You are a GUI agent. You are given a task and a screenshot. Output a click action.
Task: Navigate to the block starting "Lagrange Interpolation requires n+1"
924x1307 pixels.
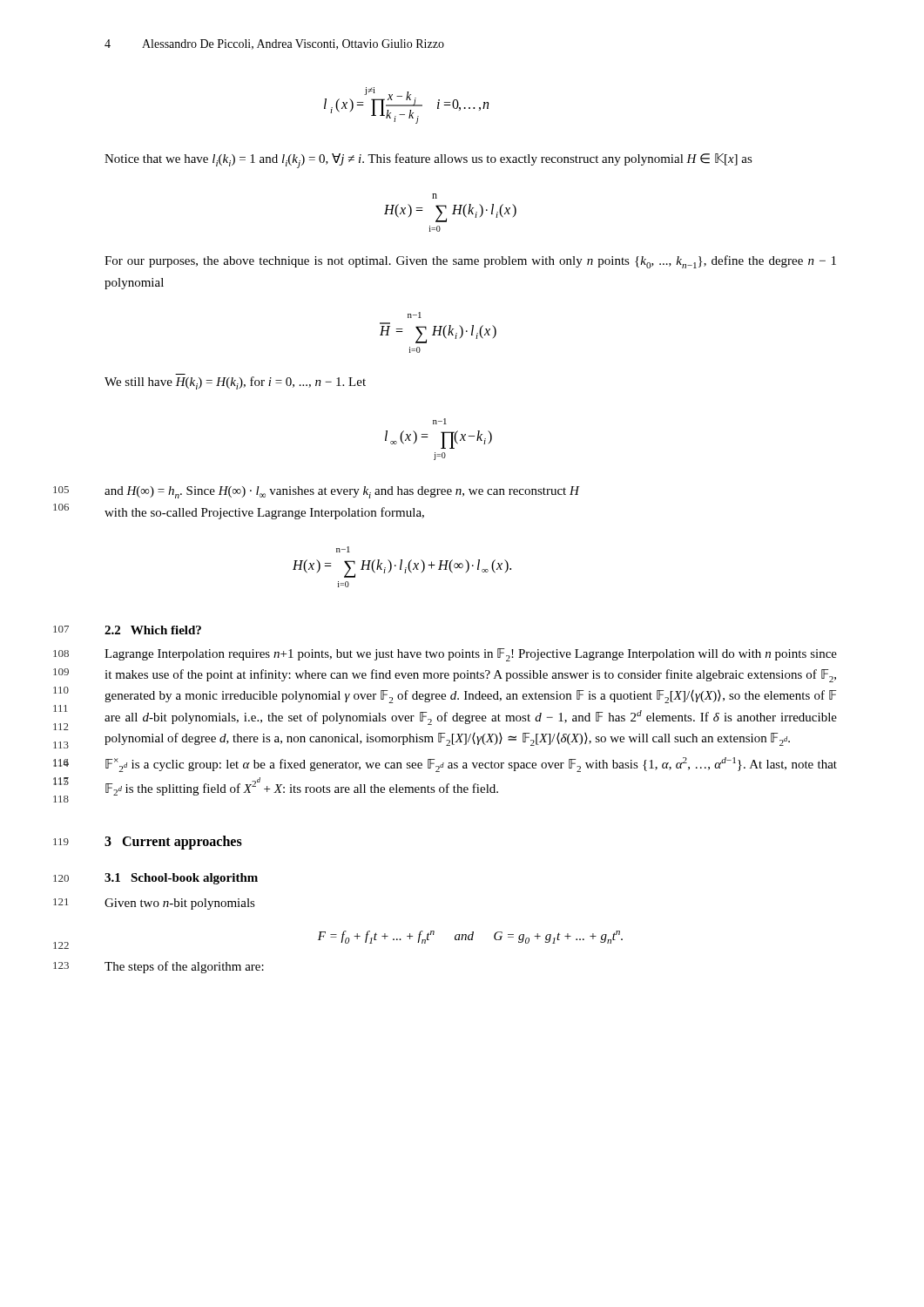click(x=471, y=697)
